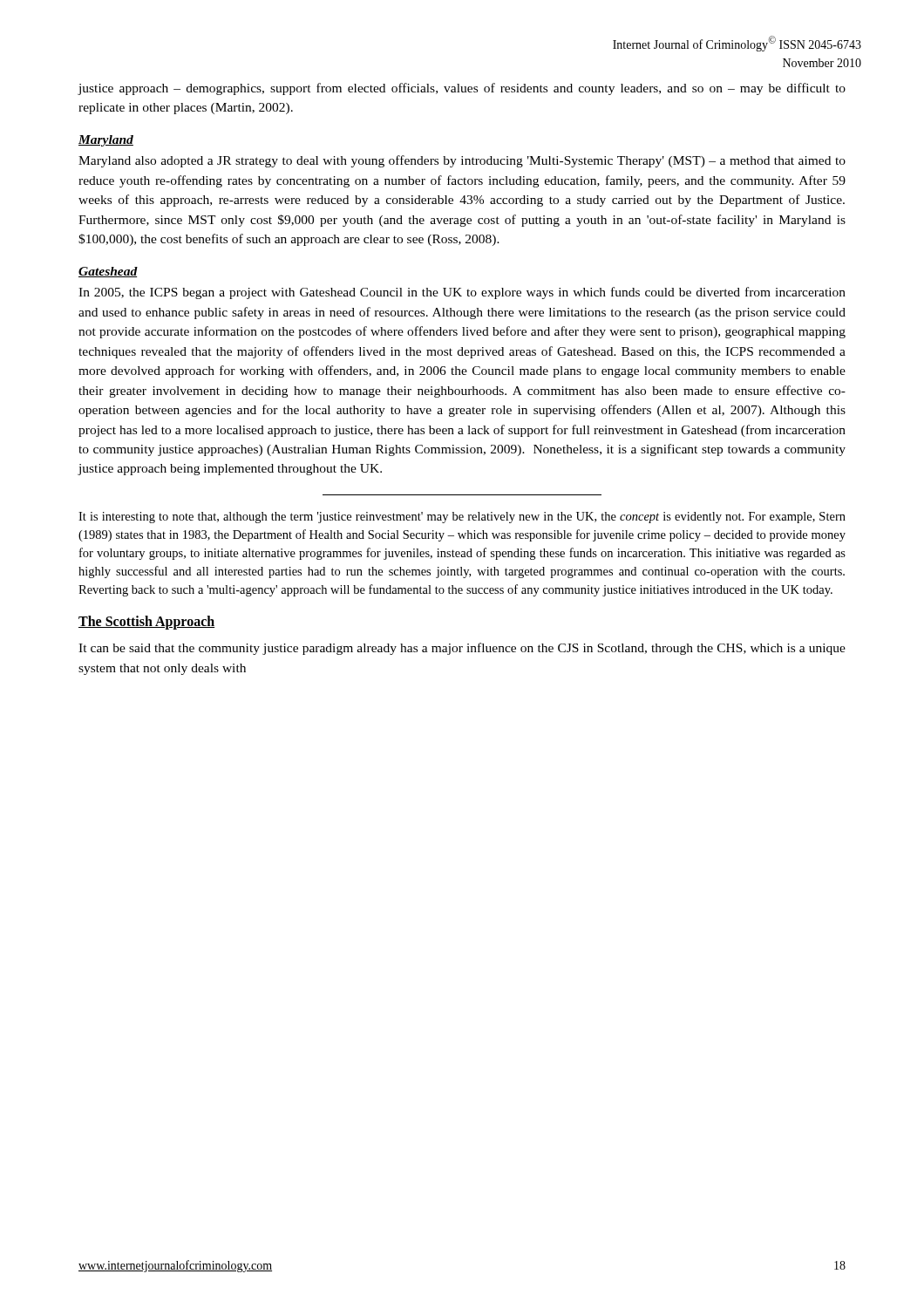The image size is (924, 1308).
Task: Click on the text starting "It is interesting"
Action: (462, 553)
